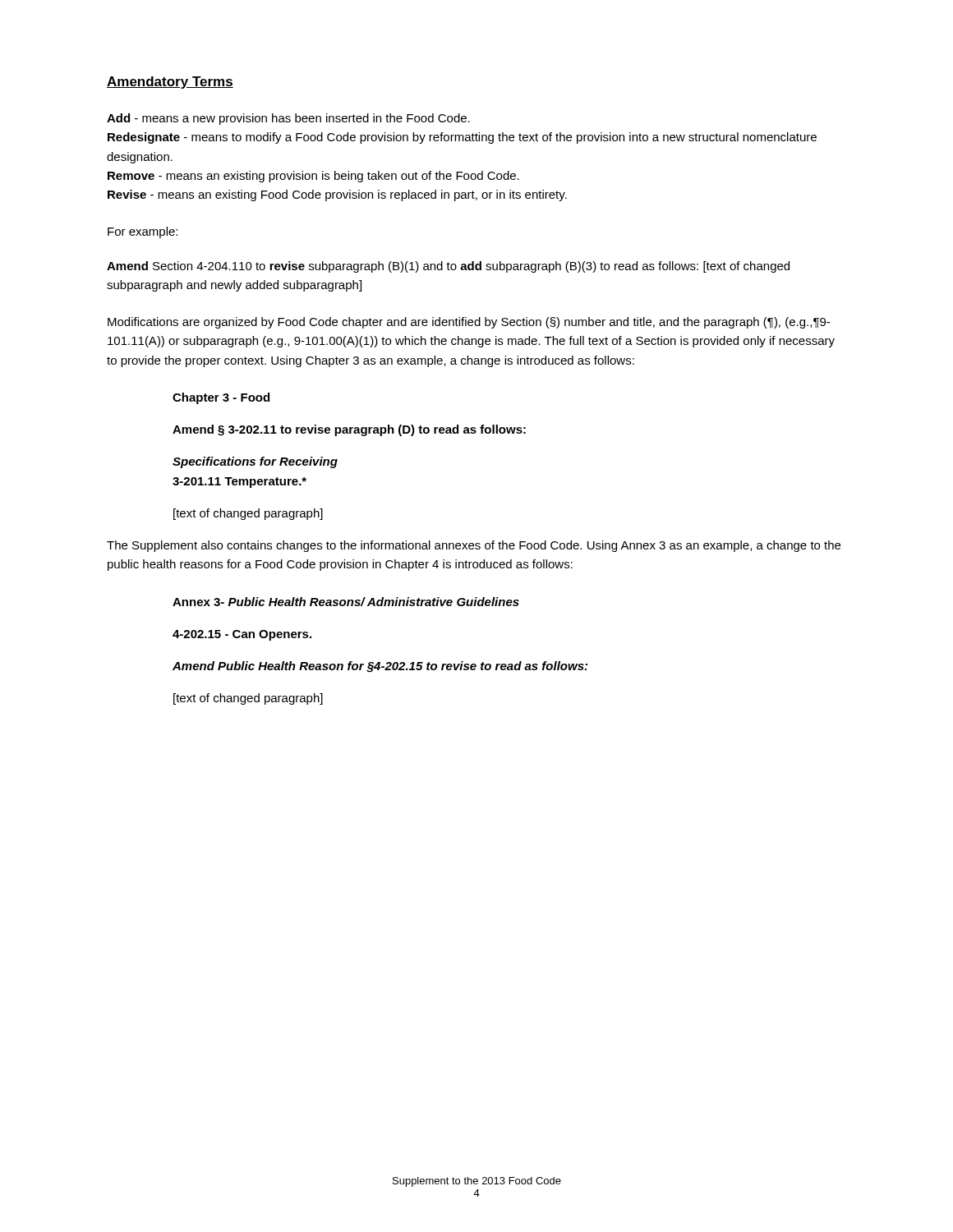Where is the passage that starts "The Supplement also"?
Screen dimensions: 1232x953
coord(474,555)
